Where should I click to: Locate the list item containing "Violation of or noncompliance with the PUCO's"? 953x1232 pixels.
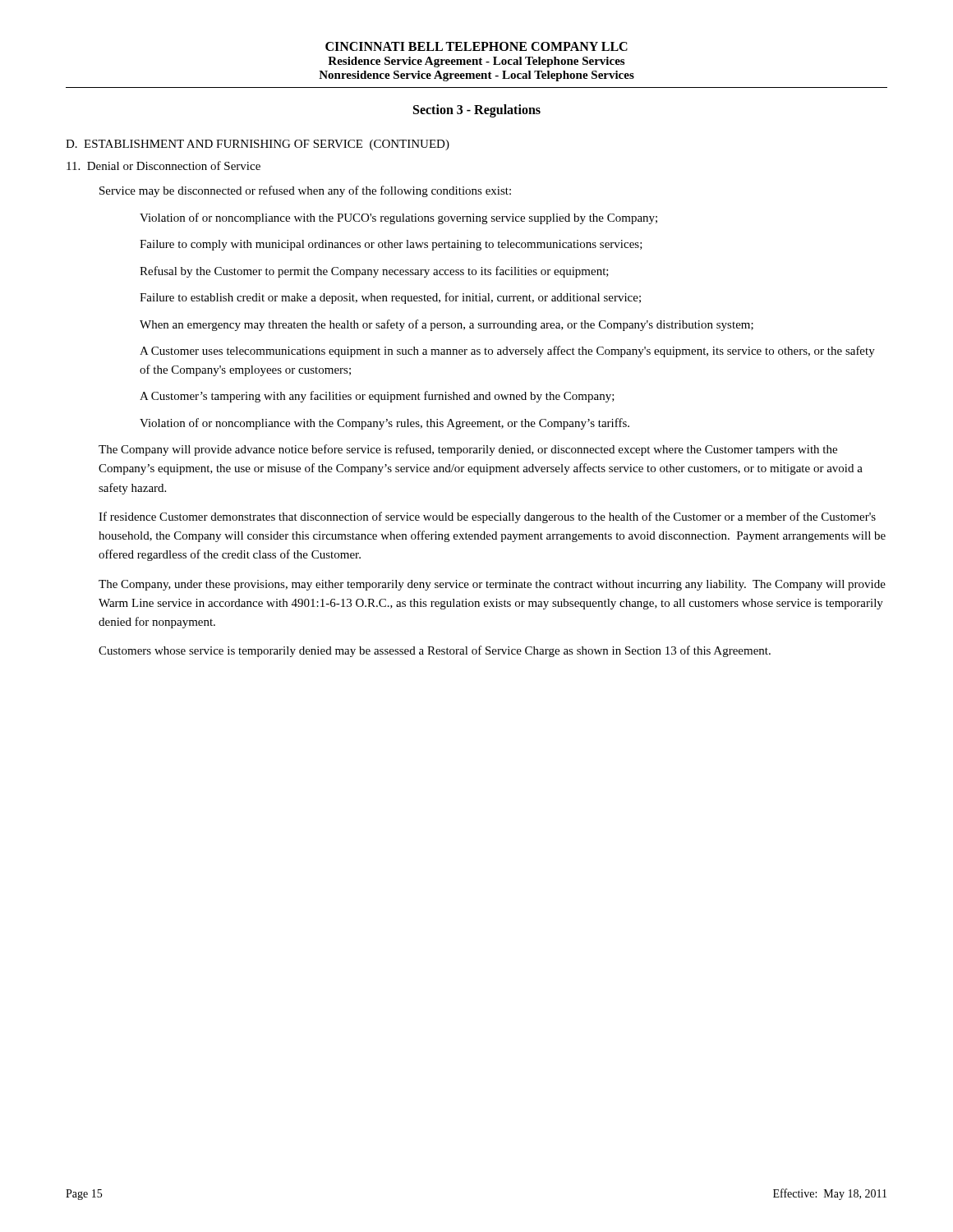pyautogui.click(x=399, y=217)
